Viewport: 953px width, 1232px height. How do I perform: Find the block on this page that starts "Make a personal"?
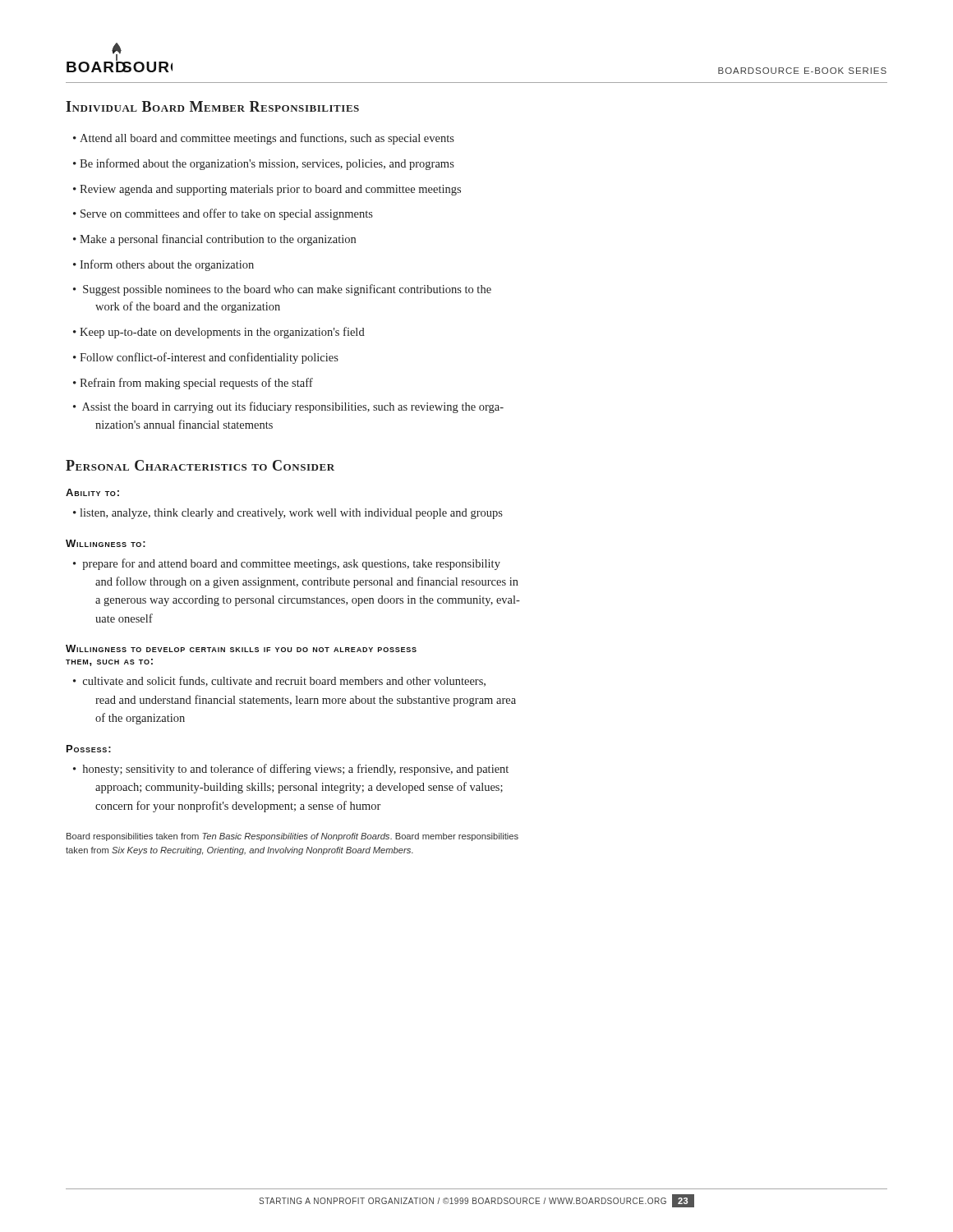pyautogui.click(x=218, y=239)
